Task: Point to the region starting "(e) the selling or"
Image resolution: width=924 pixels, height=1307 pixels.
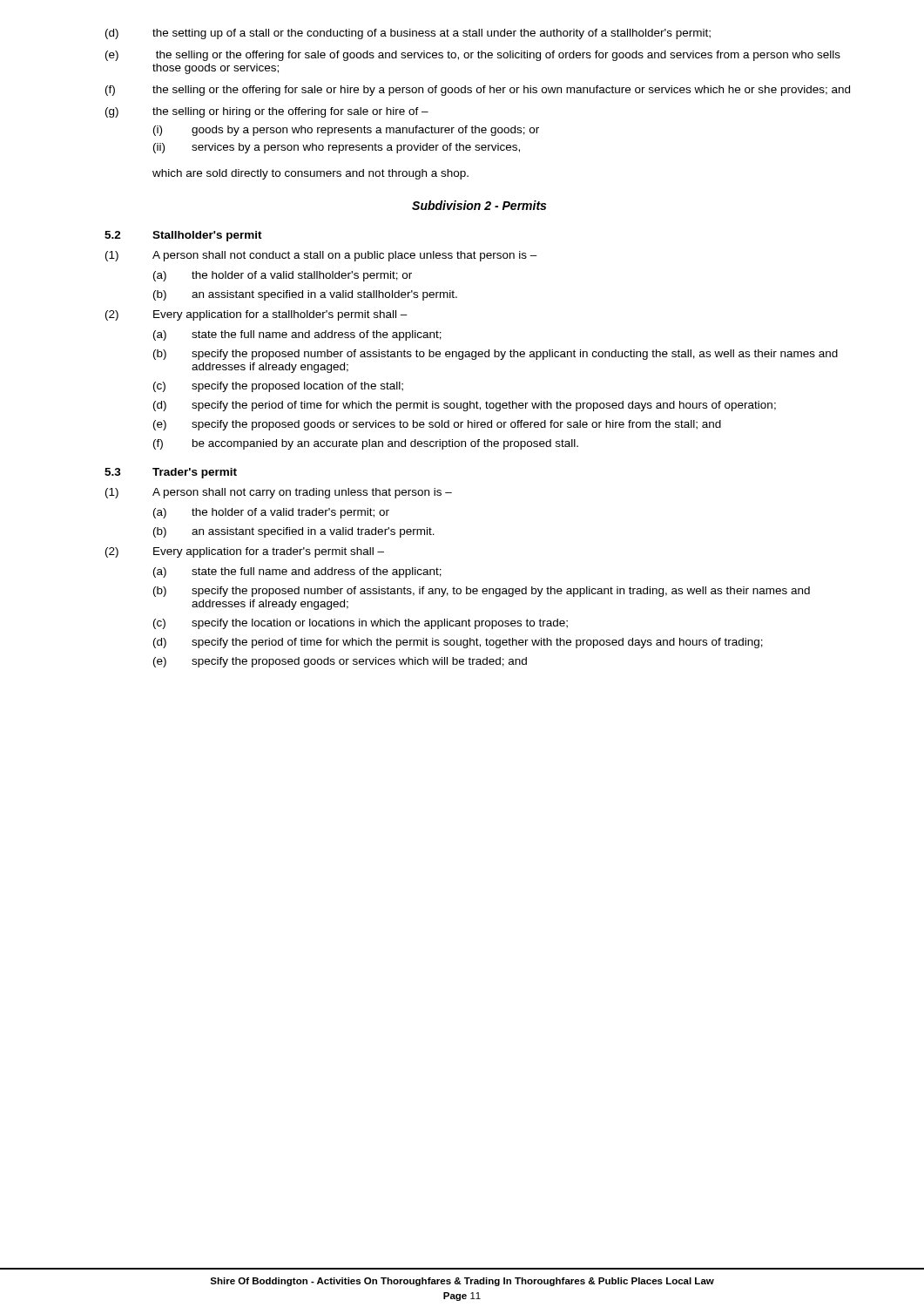Action: coord(479,61)
